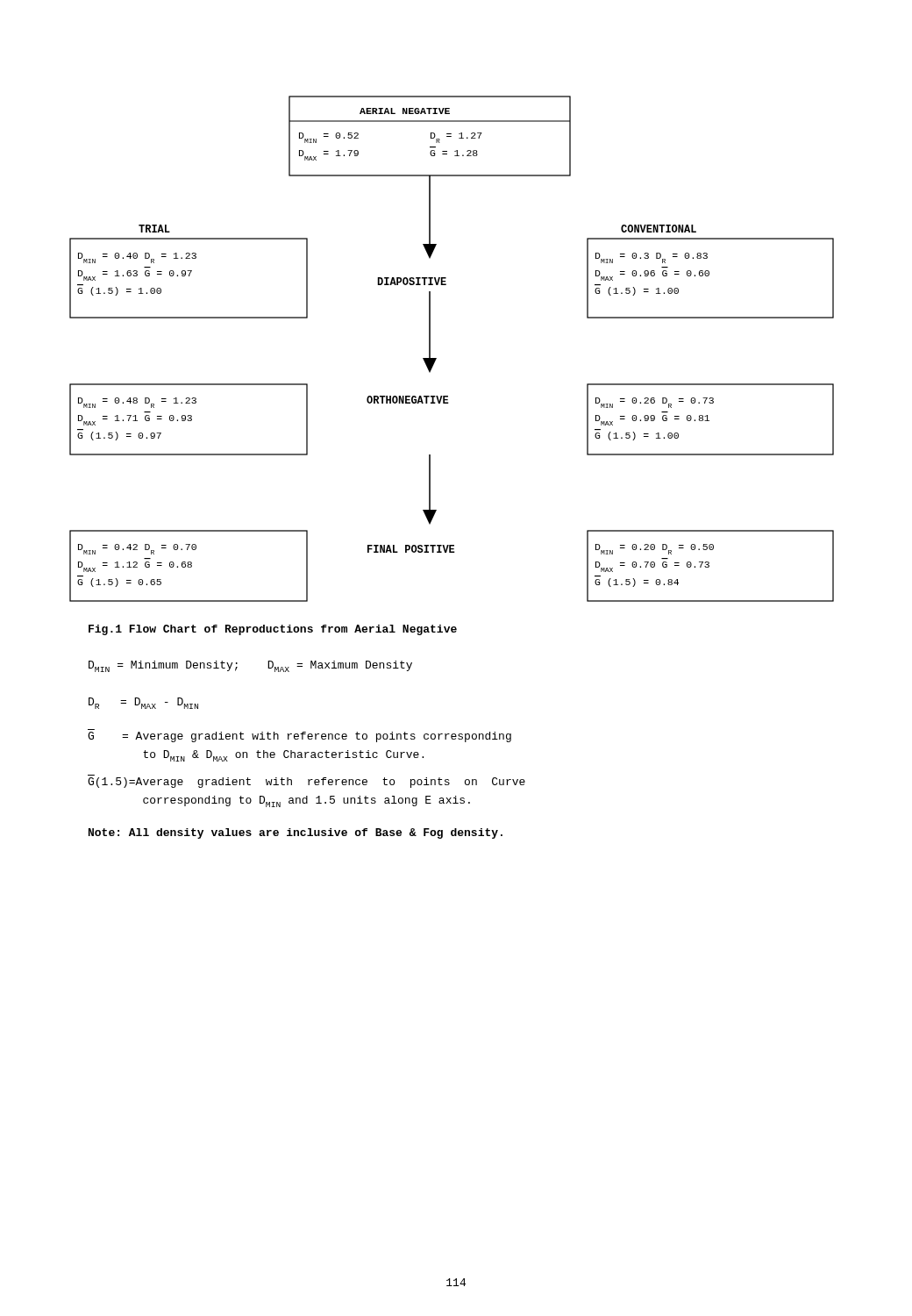Point to the block beginning "DMIN = Minimum"
The image size is (912, 1316).
(158, 666)
